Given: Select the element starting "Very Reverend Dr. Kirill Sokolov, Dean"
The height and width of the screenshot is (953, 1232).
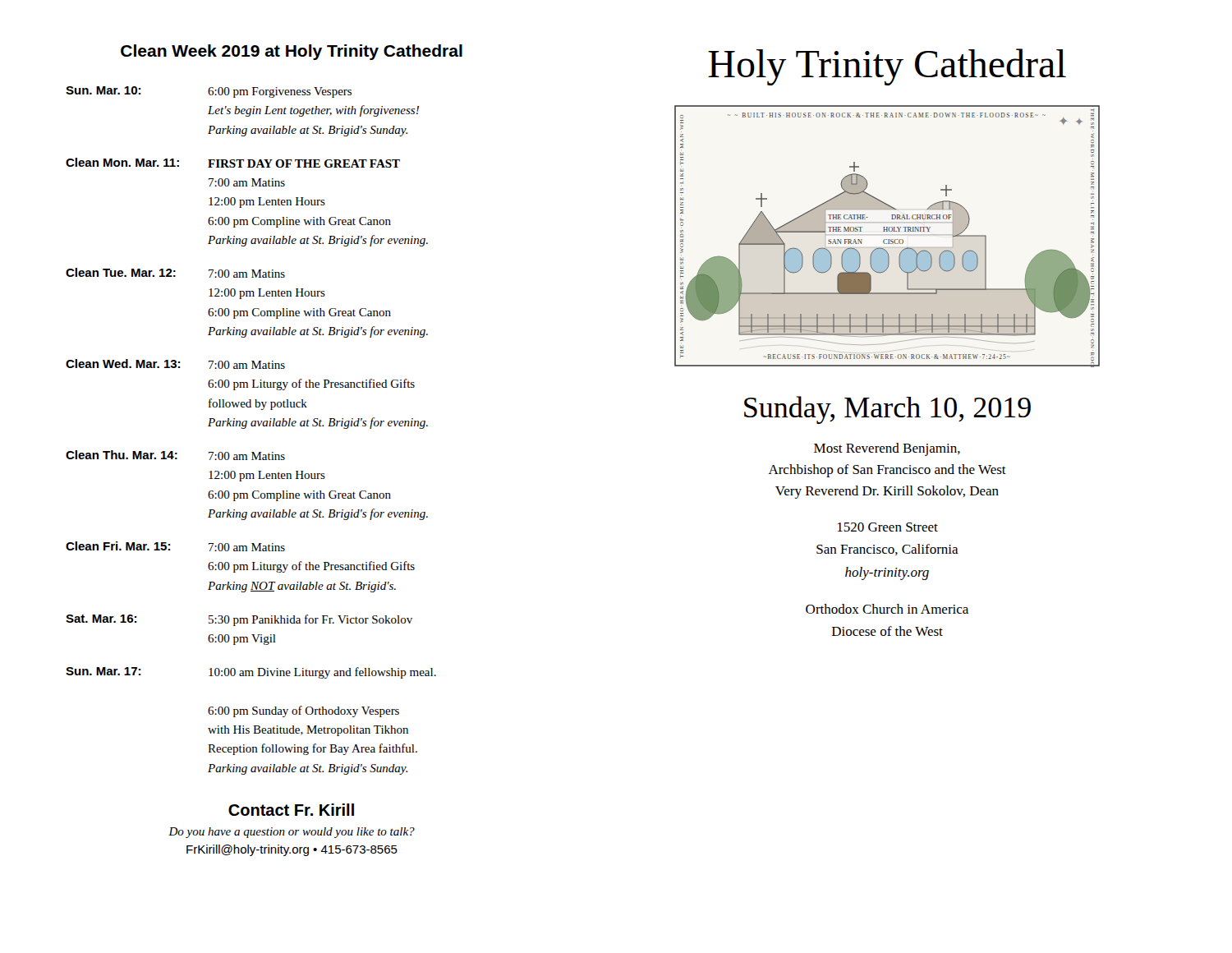Looking at the screenshot, I should coord(887,491).
